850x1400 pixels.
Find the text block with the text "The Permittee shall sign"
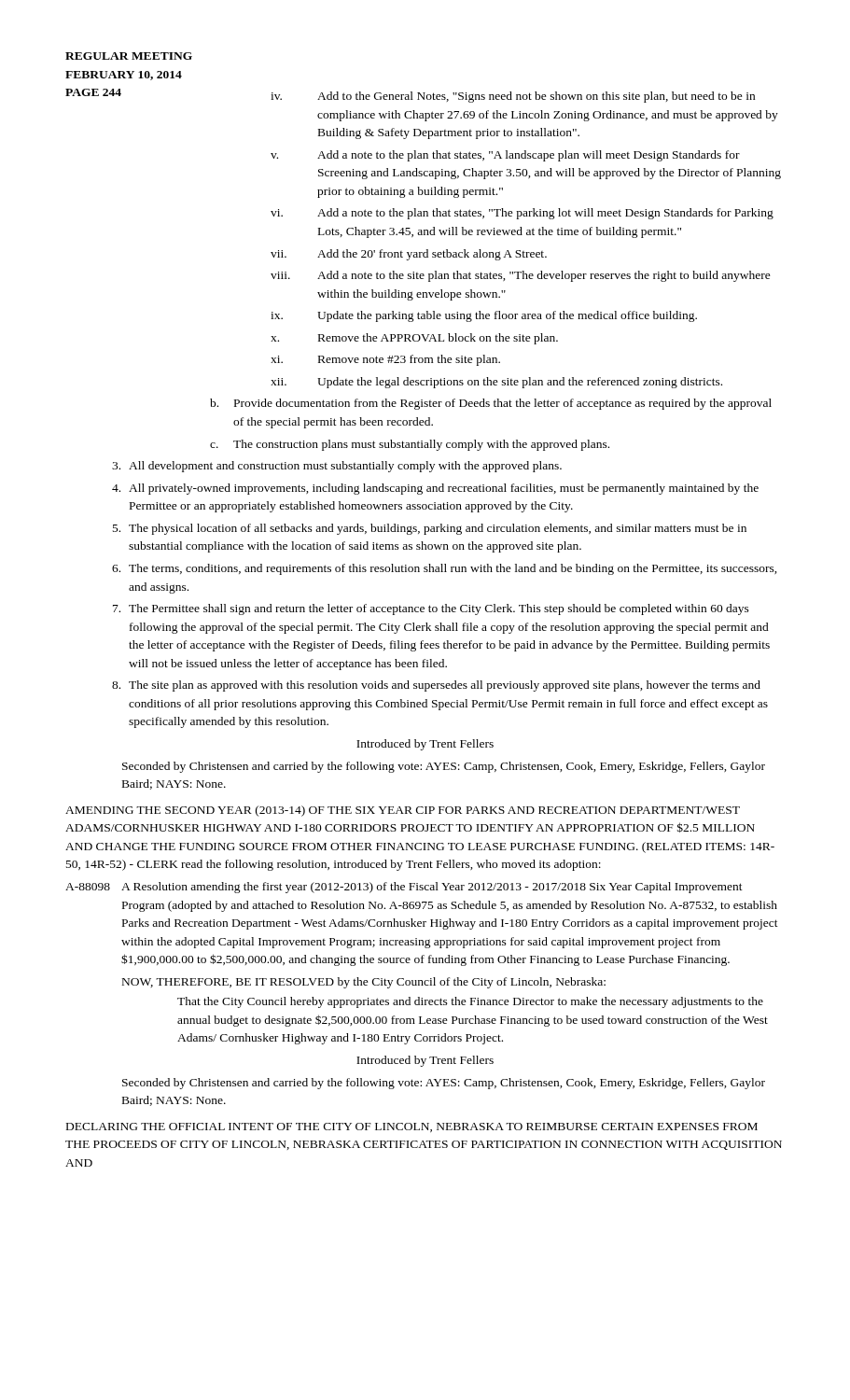pyautogui.click(x=425, y=636)
